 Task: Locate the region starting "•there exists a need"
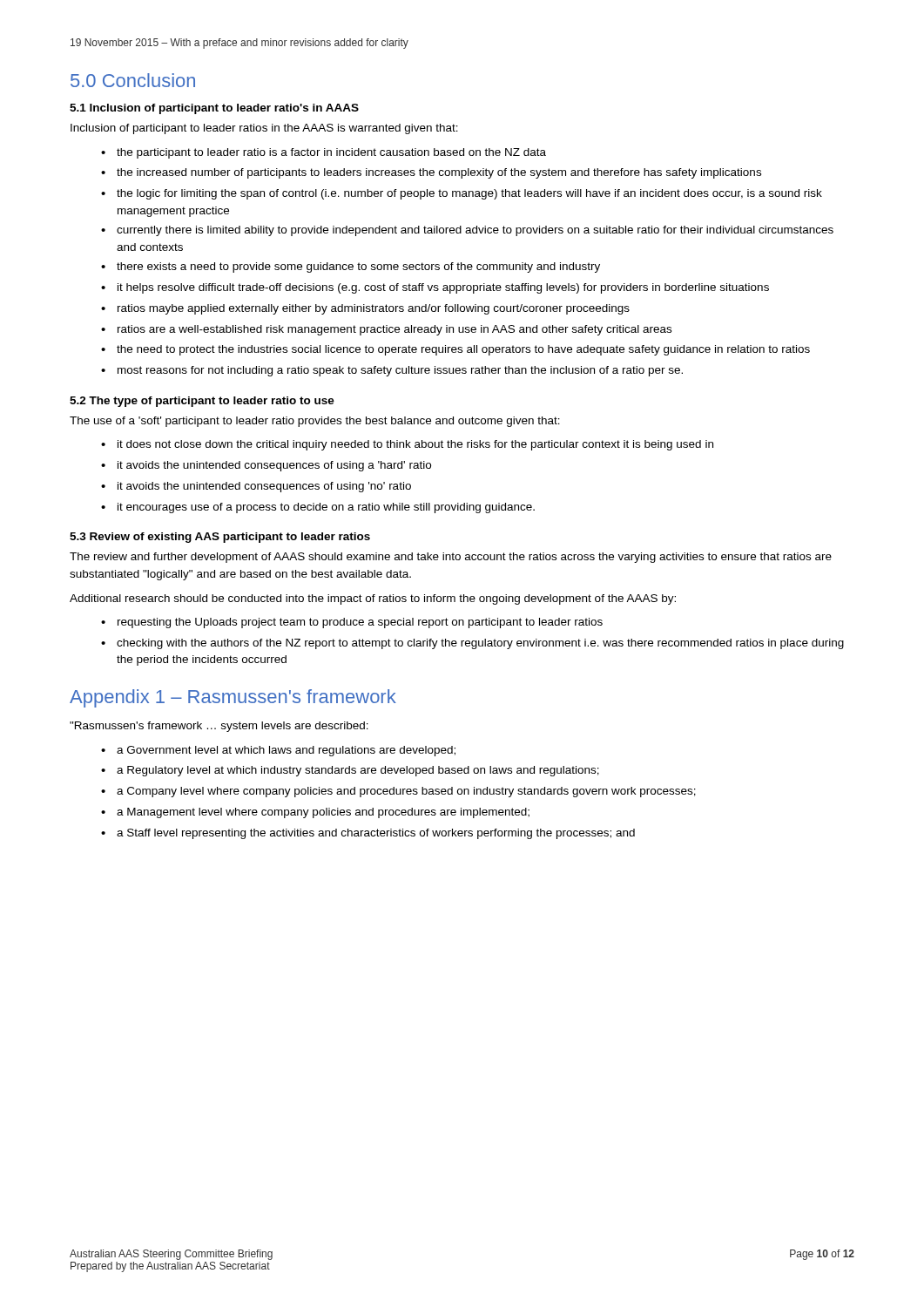click(478, 267)
